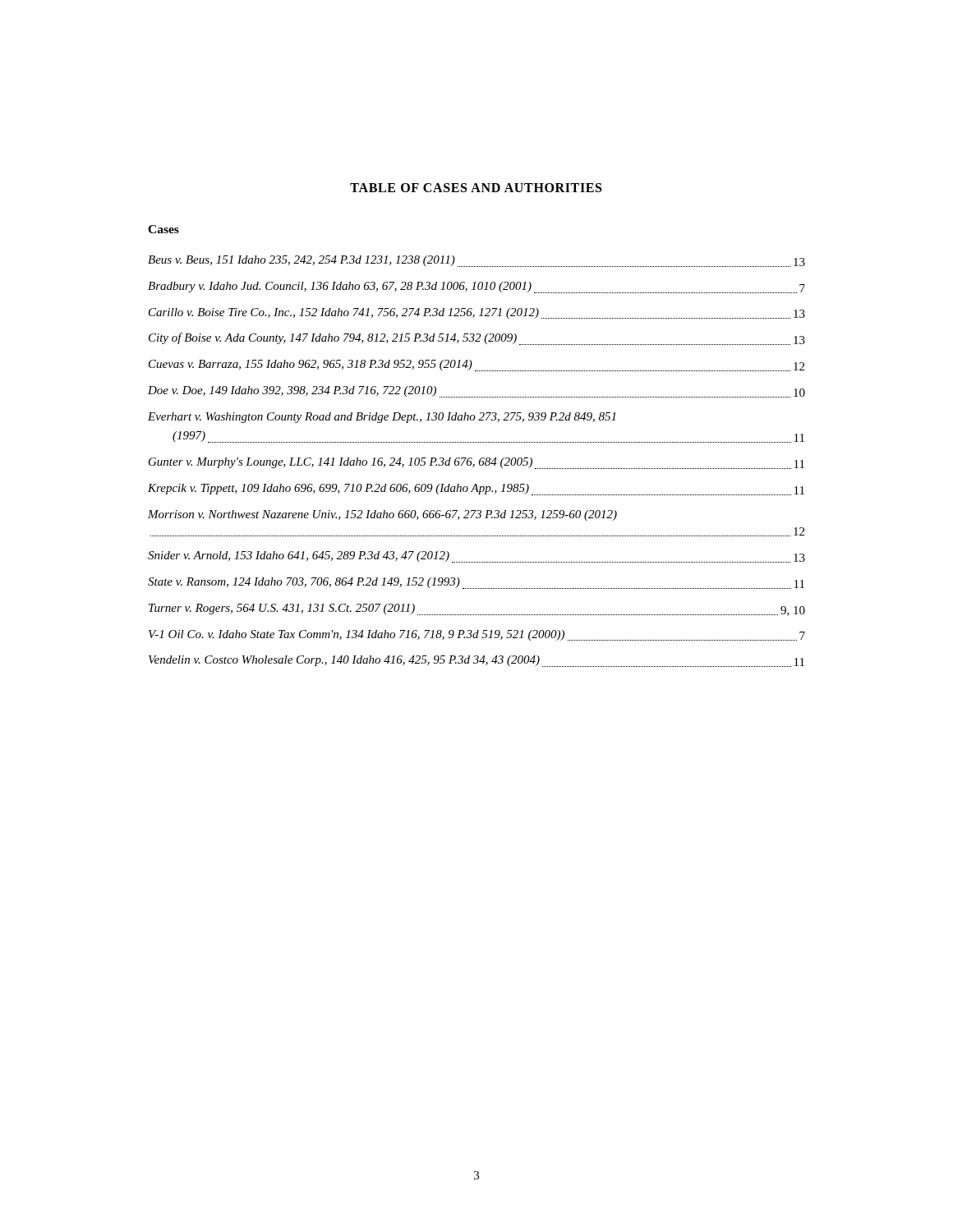Point to the element starting "Turner v. Rogers, 564 U.S. 431,"
Screen dimensions: 1232x953
pyautogui.click(x=476, y=608)
